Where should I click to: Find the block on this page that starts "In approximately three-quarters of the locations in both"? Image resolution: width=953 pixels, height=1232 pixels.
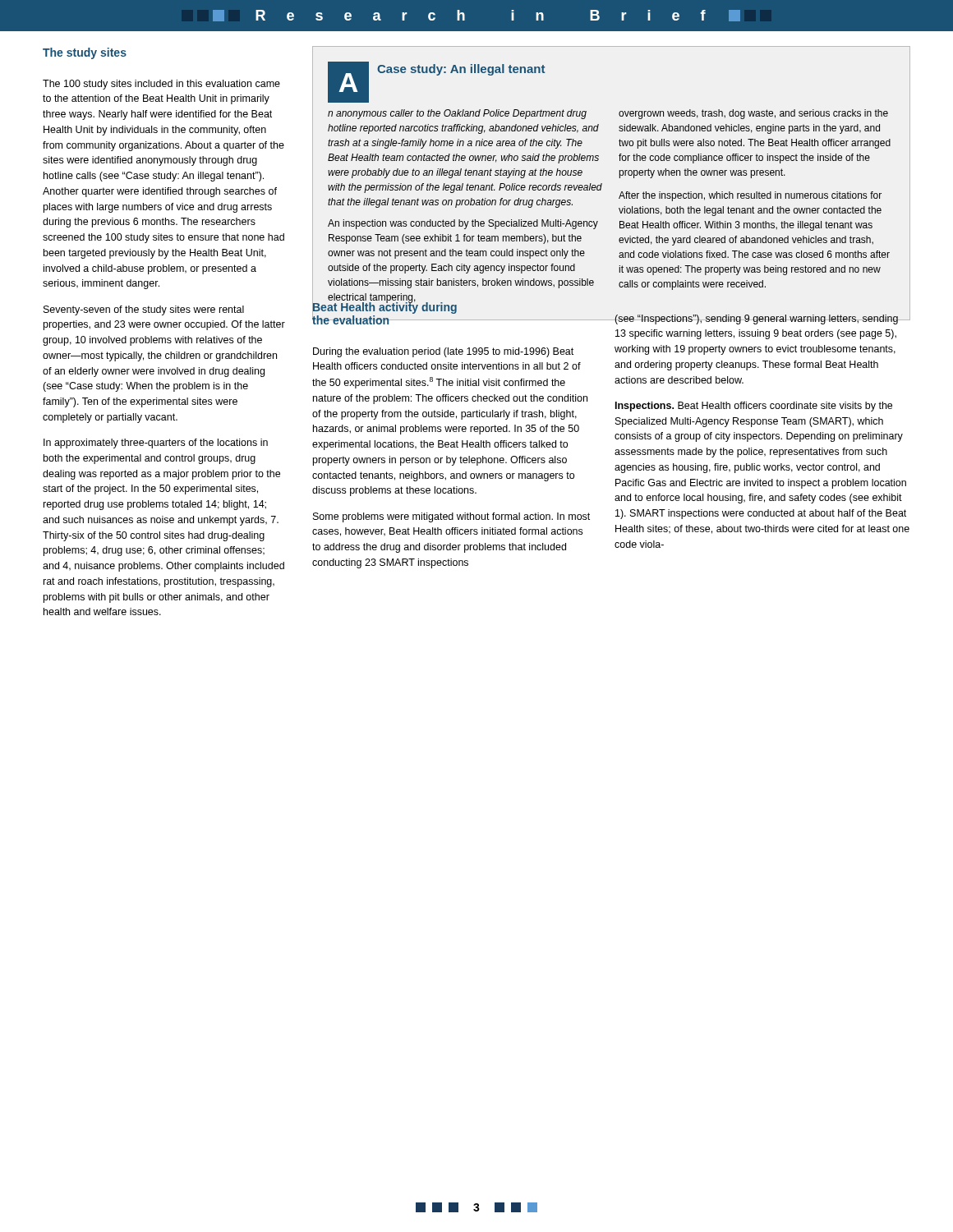[164, 528]
